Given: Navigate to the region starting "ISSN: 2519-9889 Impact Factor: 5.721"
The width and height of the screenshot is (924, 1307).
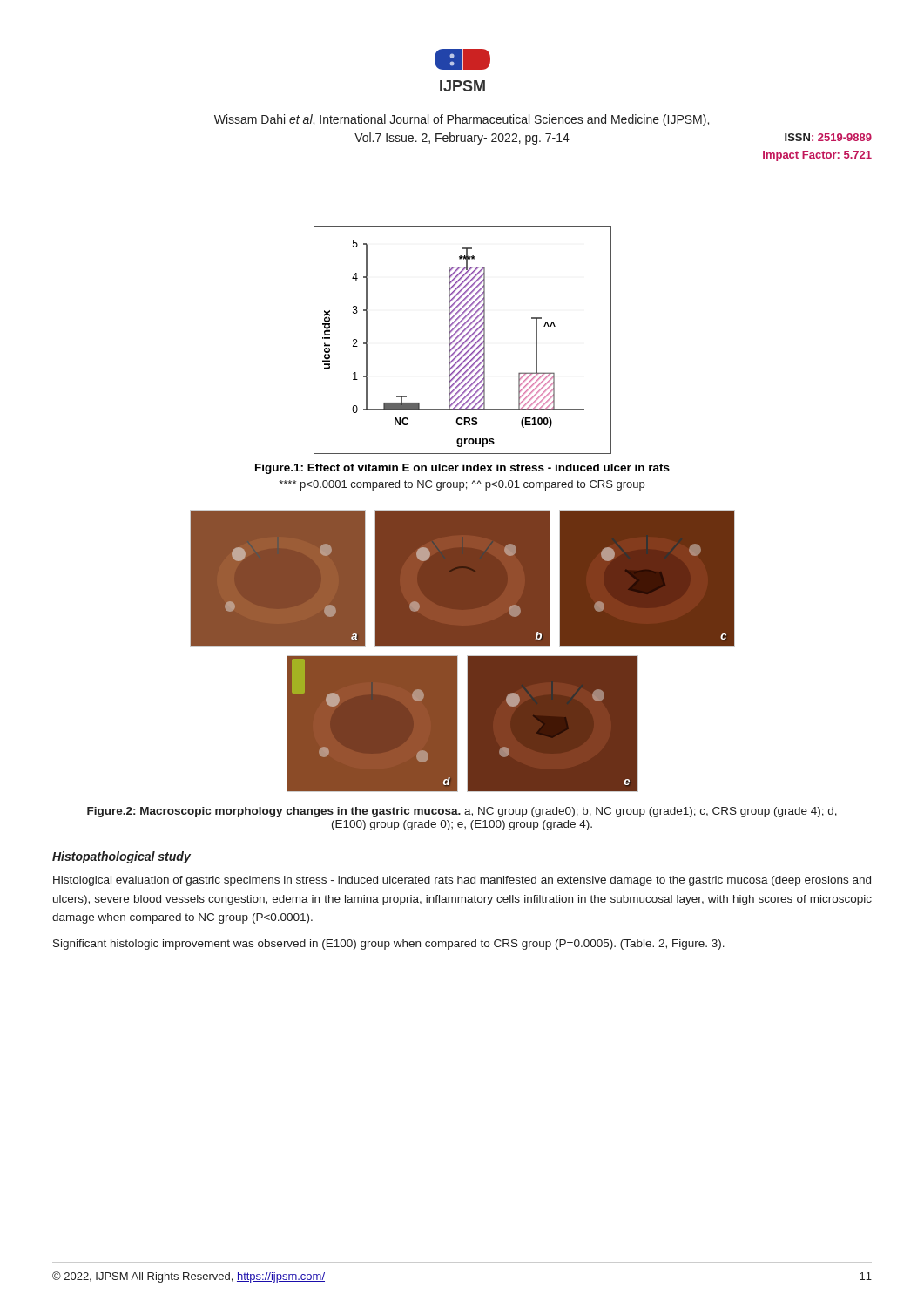Looking at the screenshot, I should 817,146.
